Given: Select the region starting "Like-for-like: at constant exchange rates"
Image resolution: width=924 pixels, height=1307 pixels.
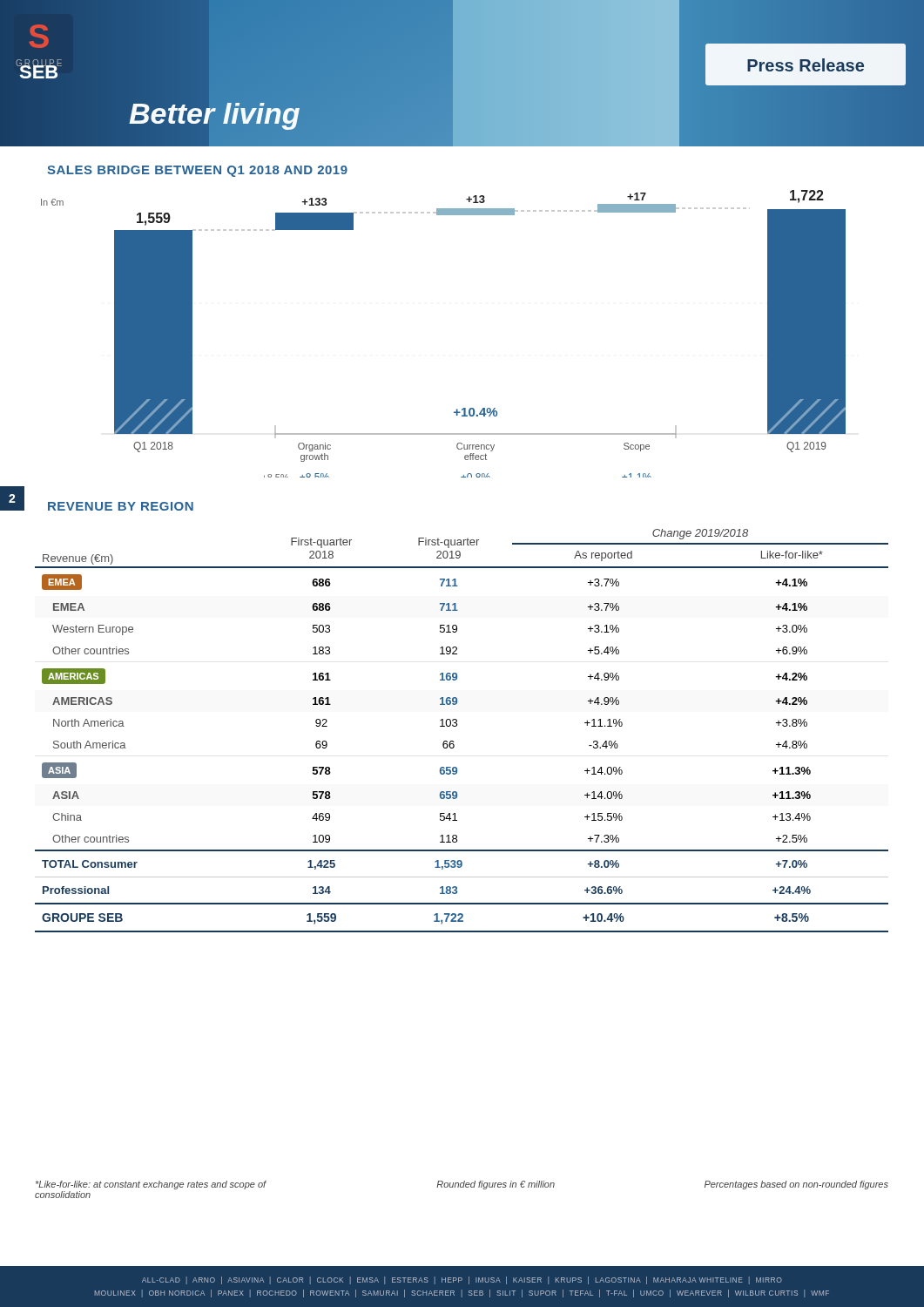Looking at the screenshot, I should tap(150, 1189).
